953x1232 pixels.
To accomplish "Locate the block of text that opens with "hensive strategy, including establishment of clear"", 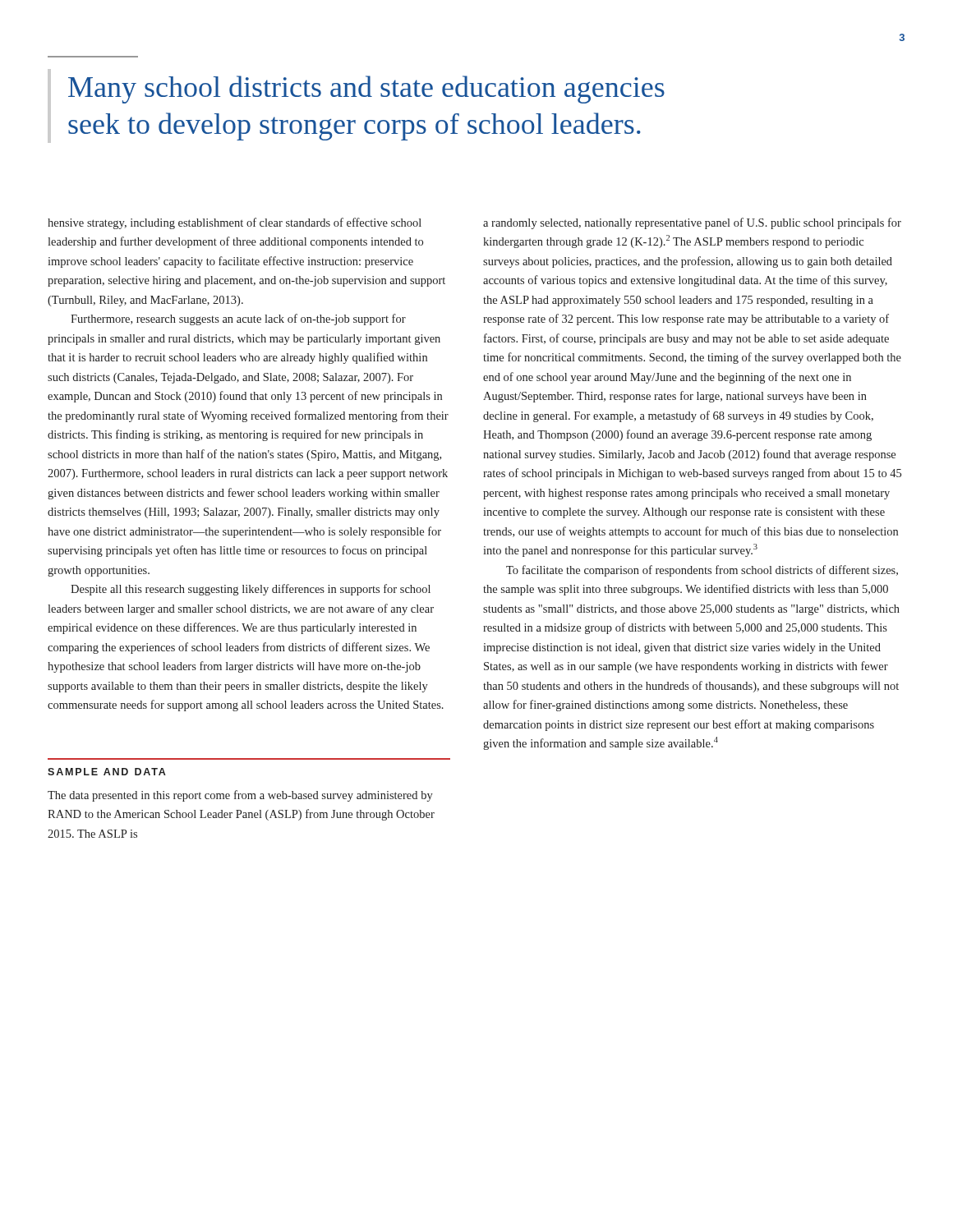I will [249, 464].
